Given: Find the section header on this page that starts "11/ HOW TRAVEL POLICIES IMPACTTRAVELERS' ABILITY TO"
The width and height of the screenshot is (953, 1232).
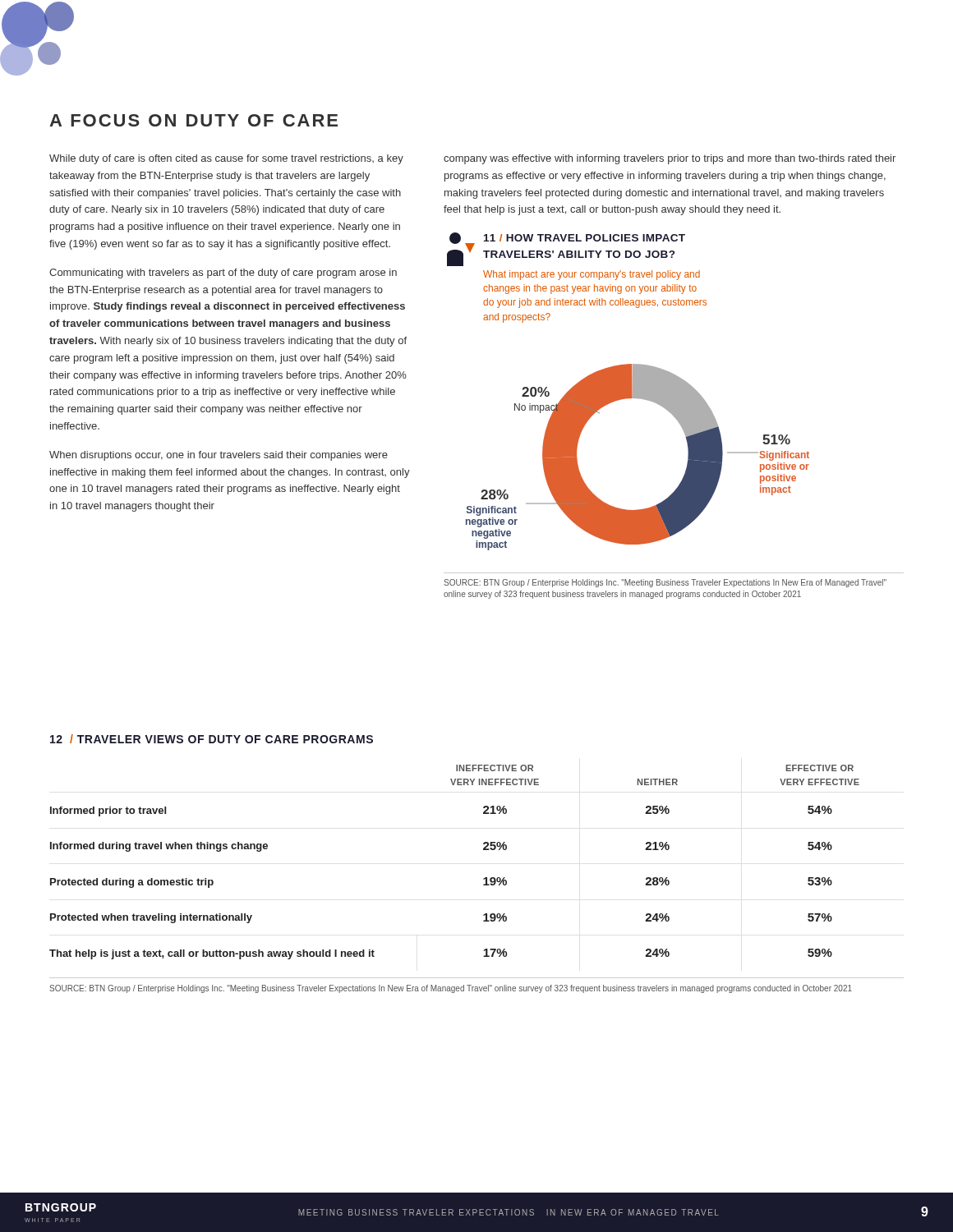Looking at the screenshot, I should pos(674,277).
